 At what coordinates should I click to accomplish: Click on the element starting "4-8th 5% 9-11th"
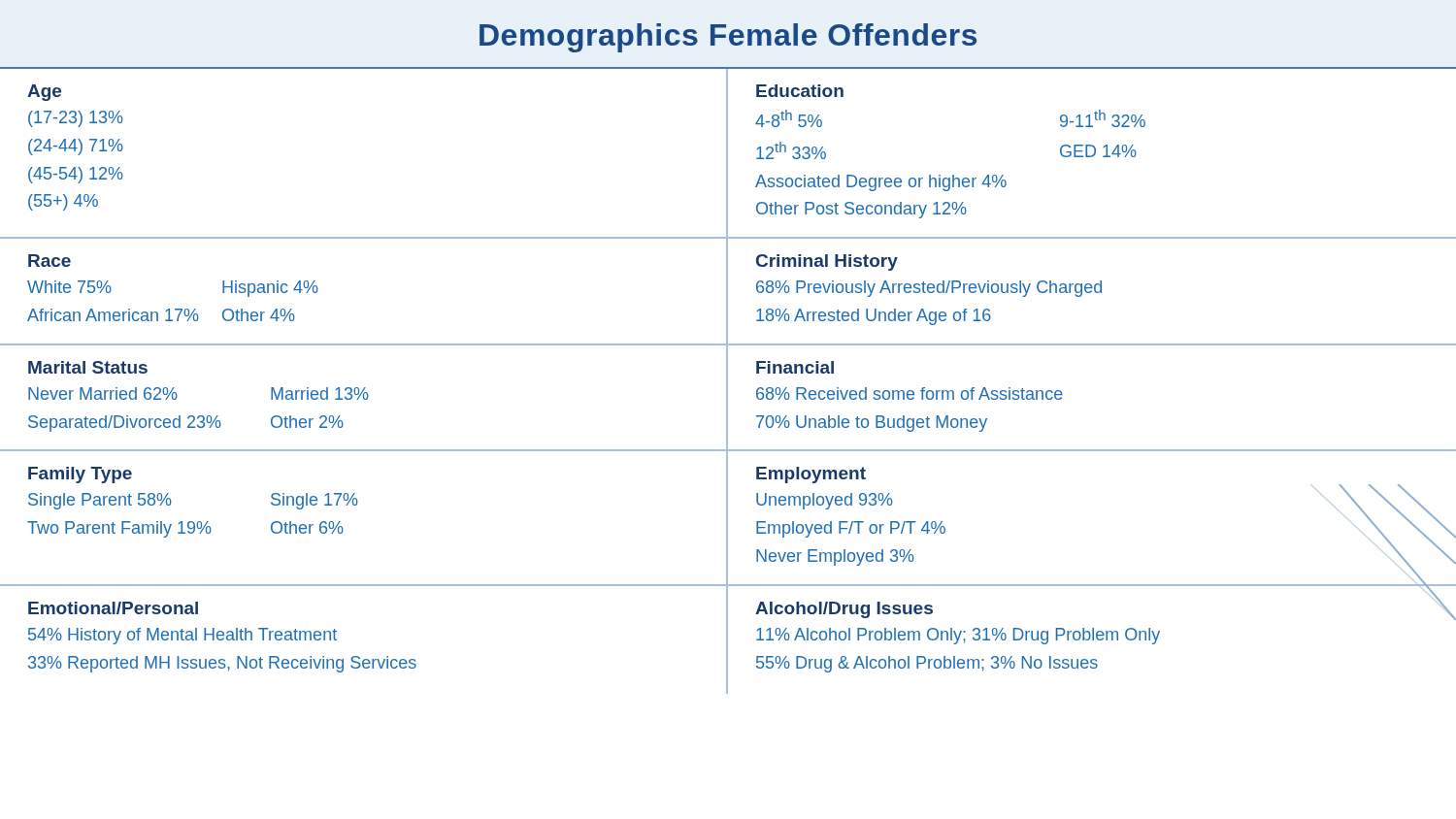(1092, 164)
